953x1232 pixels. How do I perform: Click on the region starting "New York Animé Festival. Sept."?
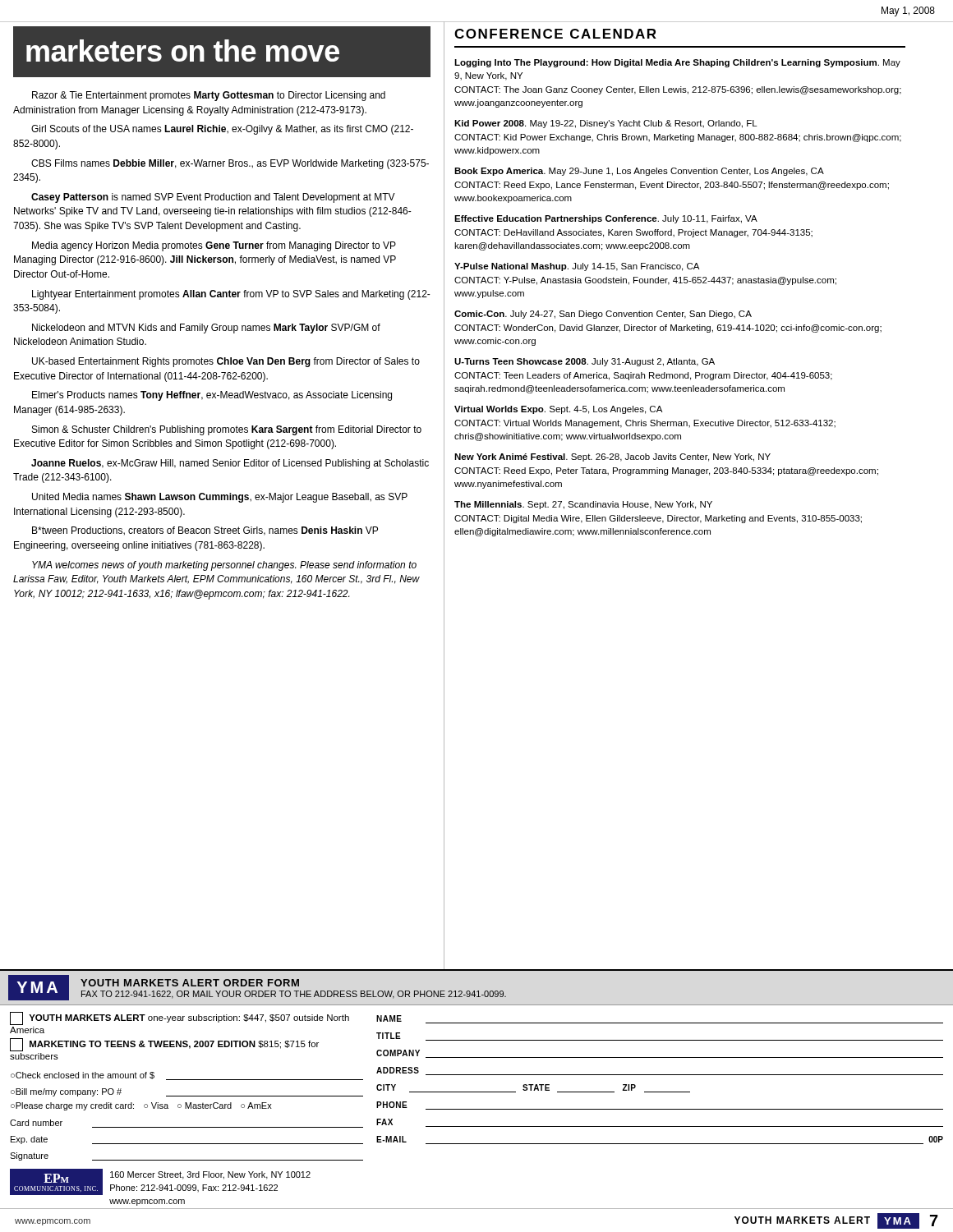tap(667, 470)
